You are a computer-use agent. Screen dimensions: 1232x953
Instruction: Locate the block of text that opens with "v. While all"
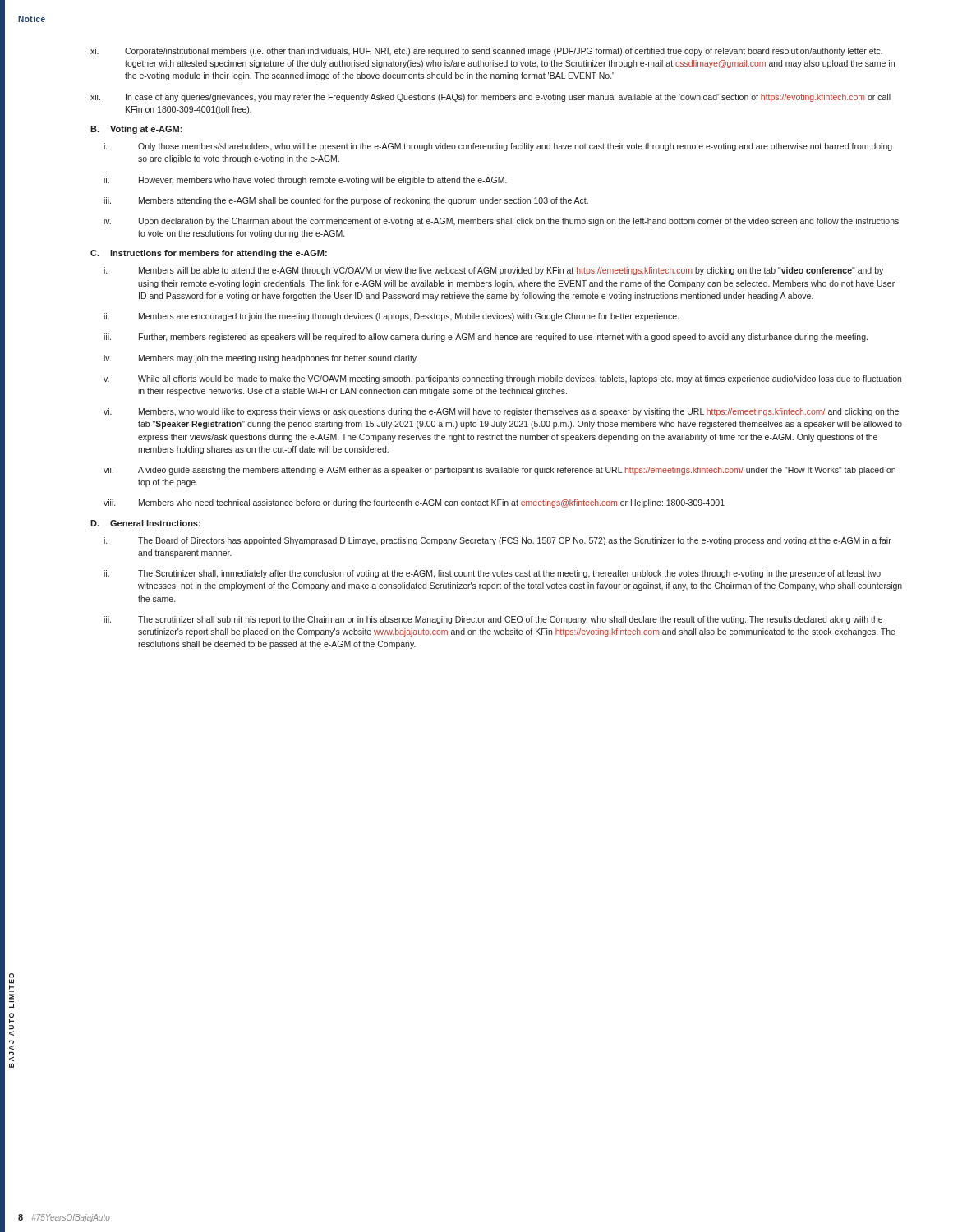coord(504,385)
